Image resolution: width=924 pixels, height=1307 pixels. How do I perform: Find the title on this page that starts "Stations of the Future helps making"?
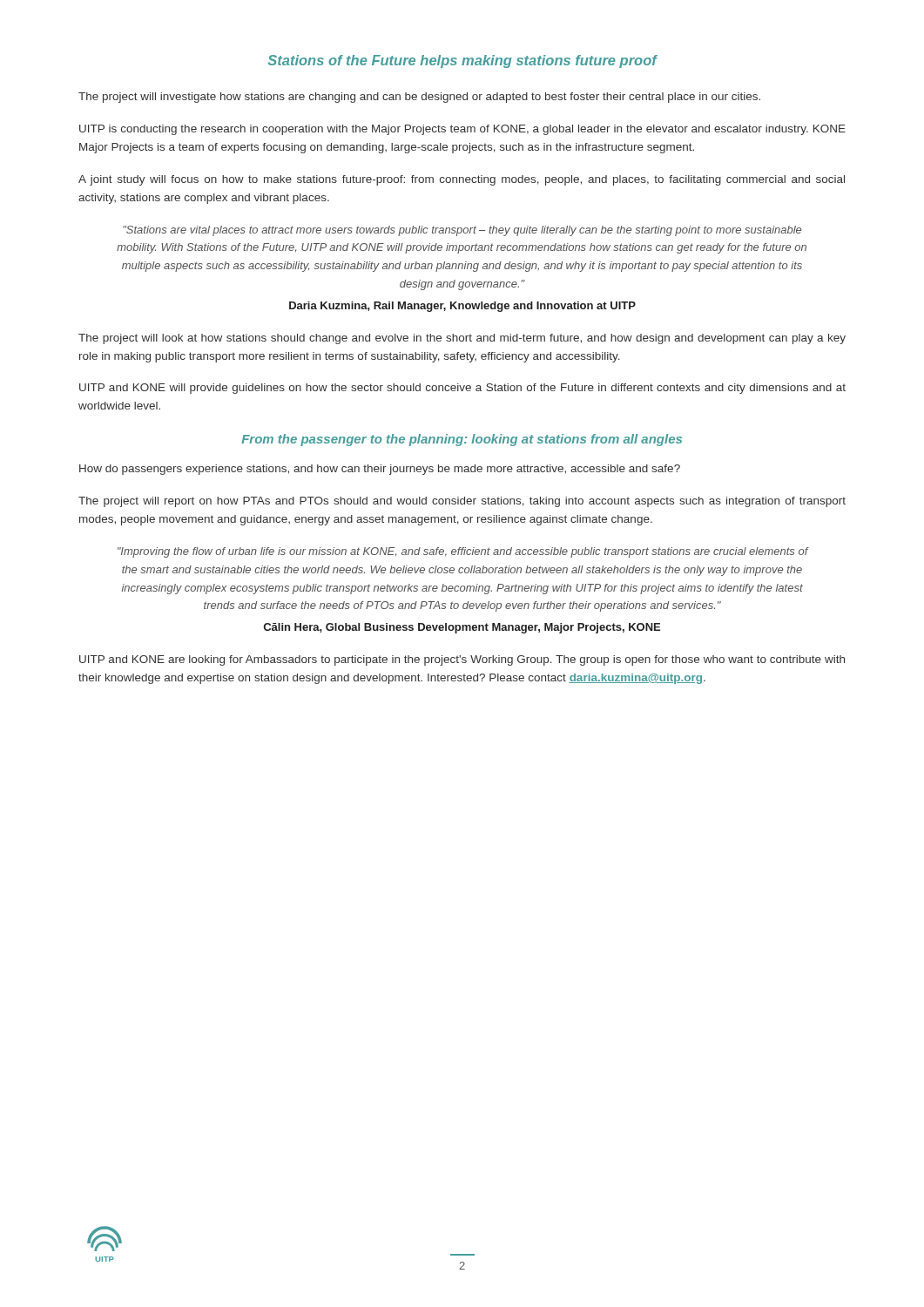(462, 60)
